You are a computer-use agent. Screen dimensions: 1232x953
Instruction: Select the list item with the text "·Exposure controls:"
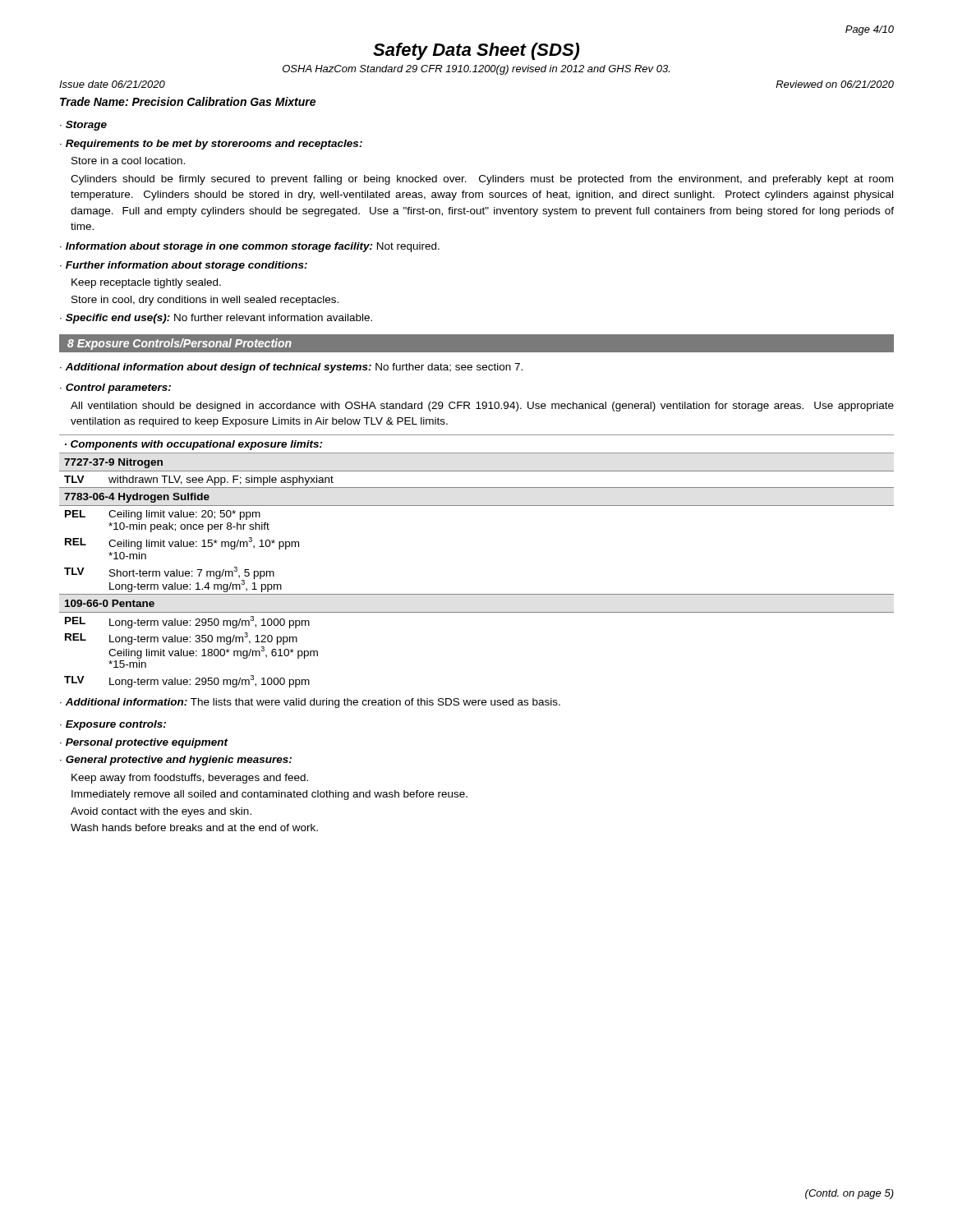[113, 724]
